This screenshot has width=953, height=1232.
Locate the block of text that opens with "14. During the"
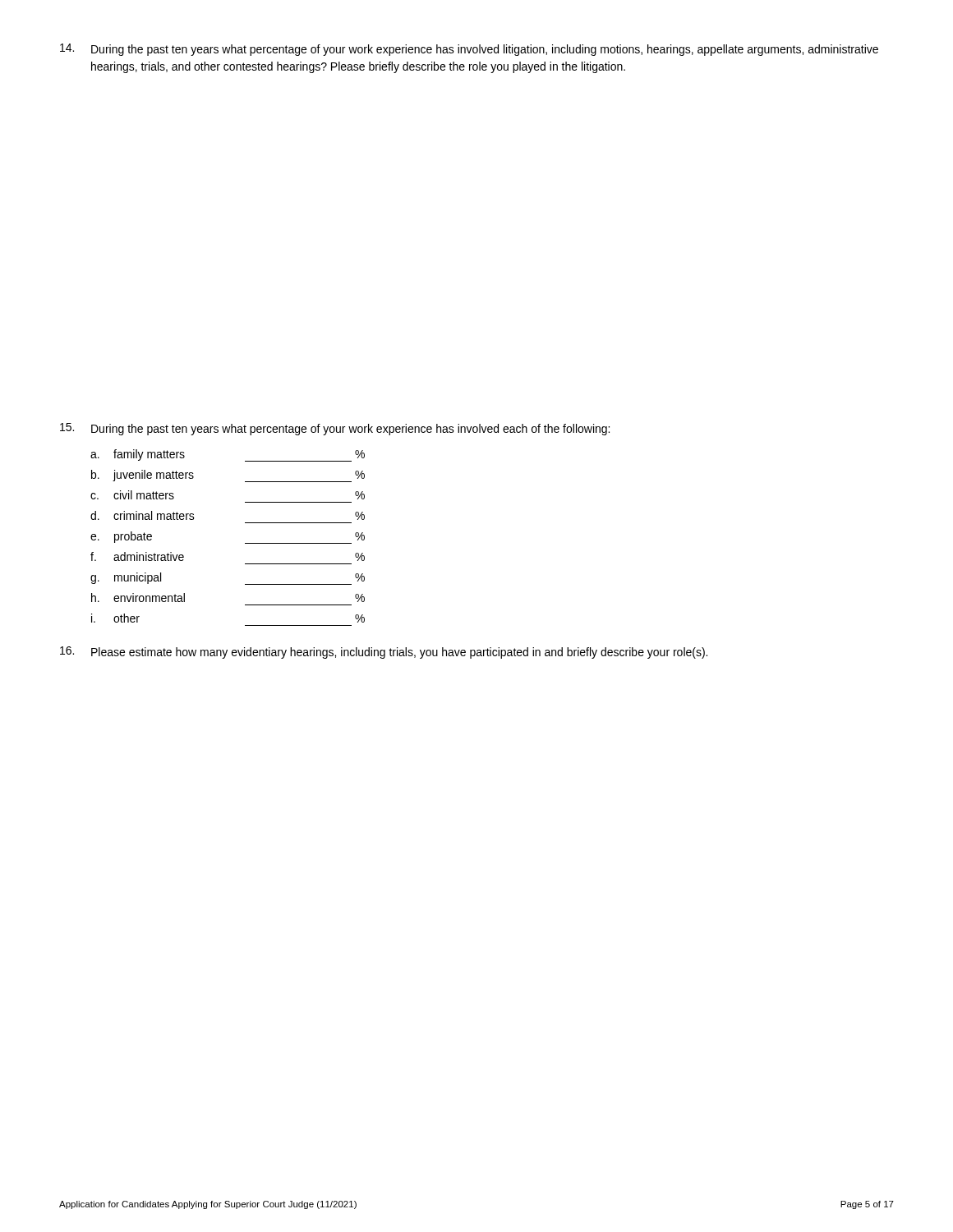click(x=476, y=58)
